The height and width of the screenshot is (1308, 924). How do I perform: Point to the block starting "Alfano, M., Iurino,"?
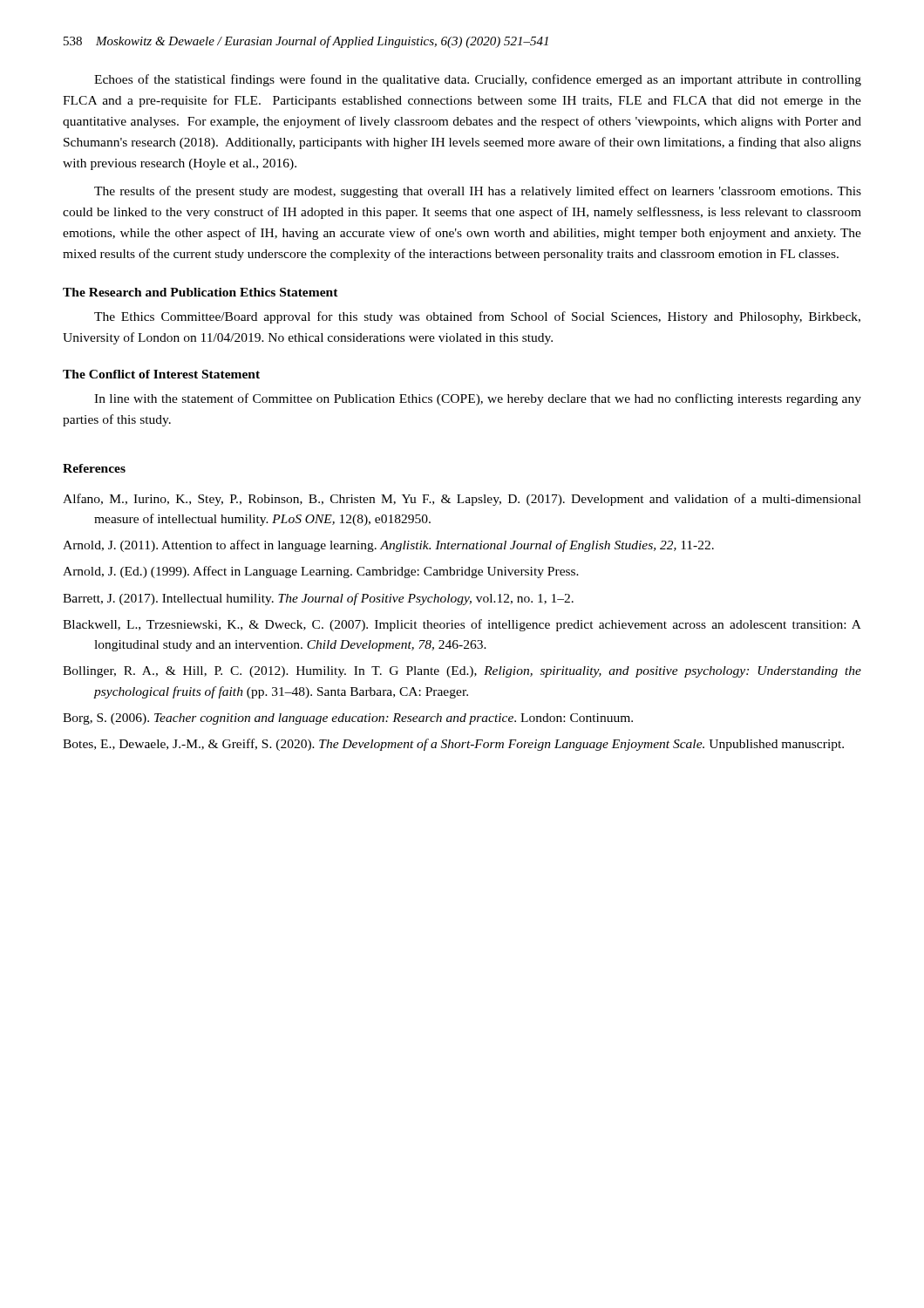tap(462, 508)
